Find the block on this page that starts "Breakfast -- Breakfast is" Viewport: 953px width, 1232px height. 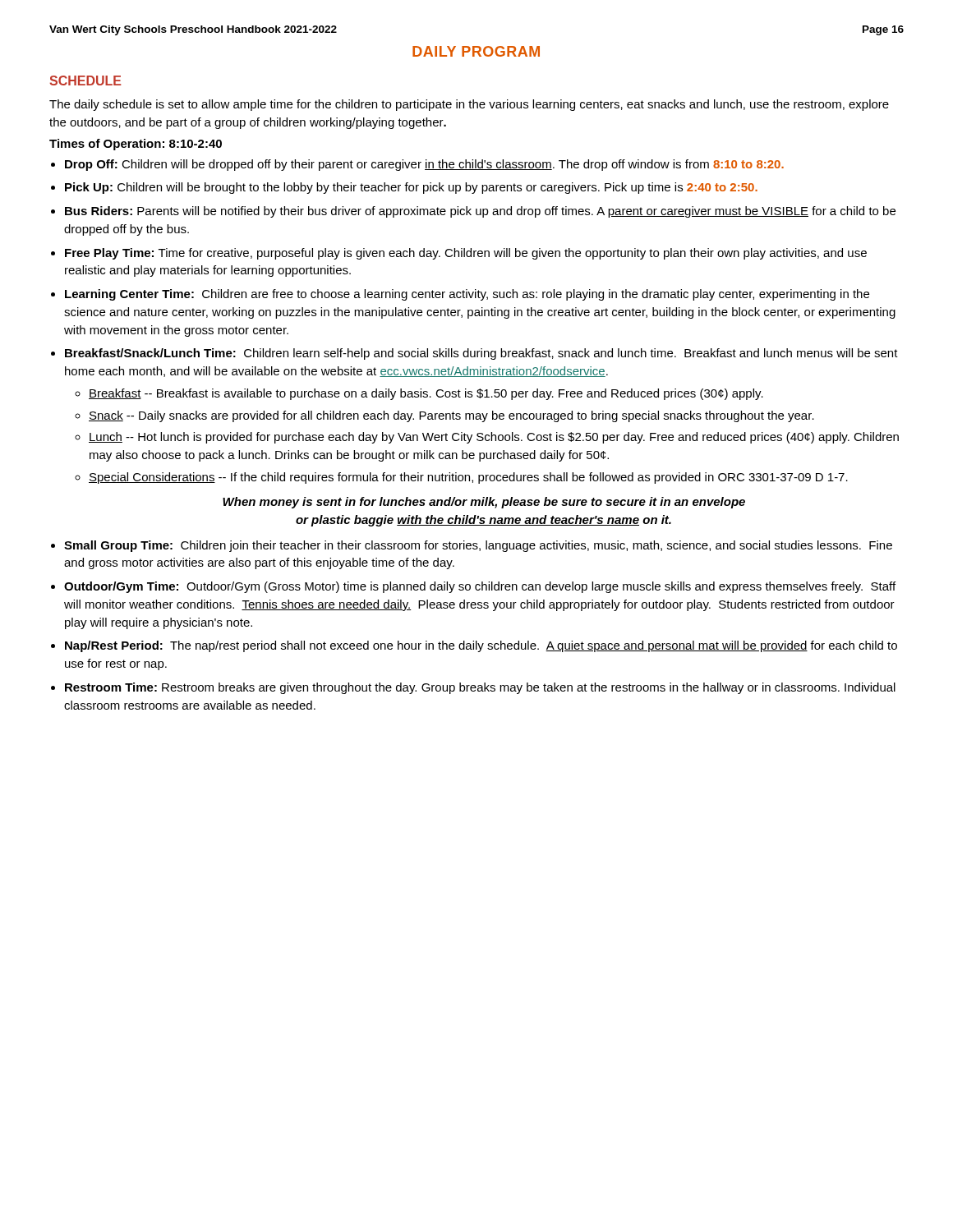tap(426, 393)
